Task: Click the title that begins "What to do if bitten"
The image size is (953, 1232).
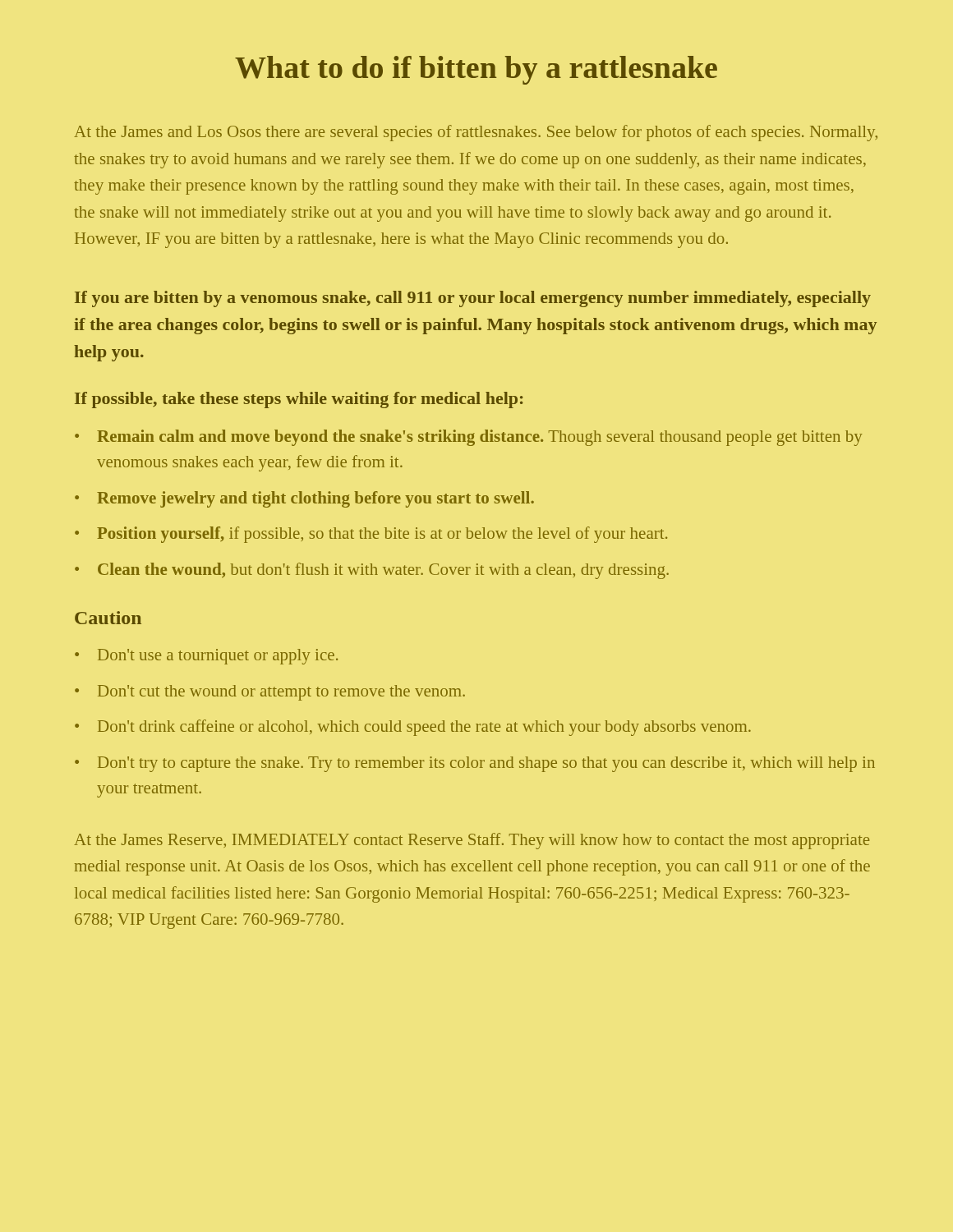Action: pyautogui.click(x=476, y=67)
